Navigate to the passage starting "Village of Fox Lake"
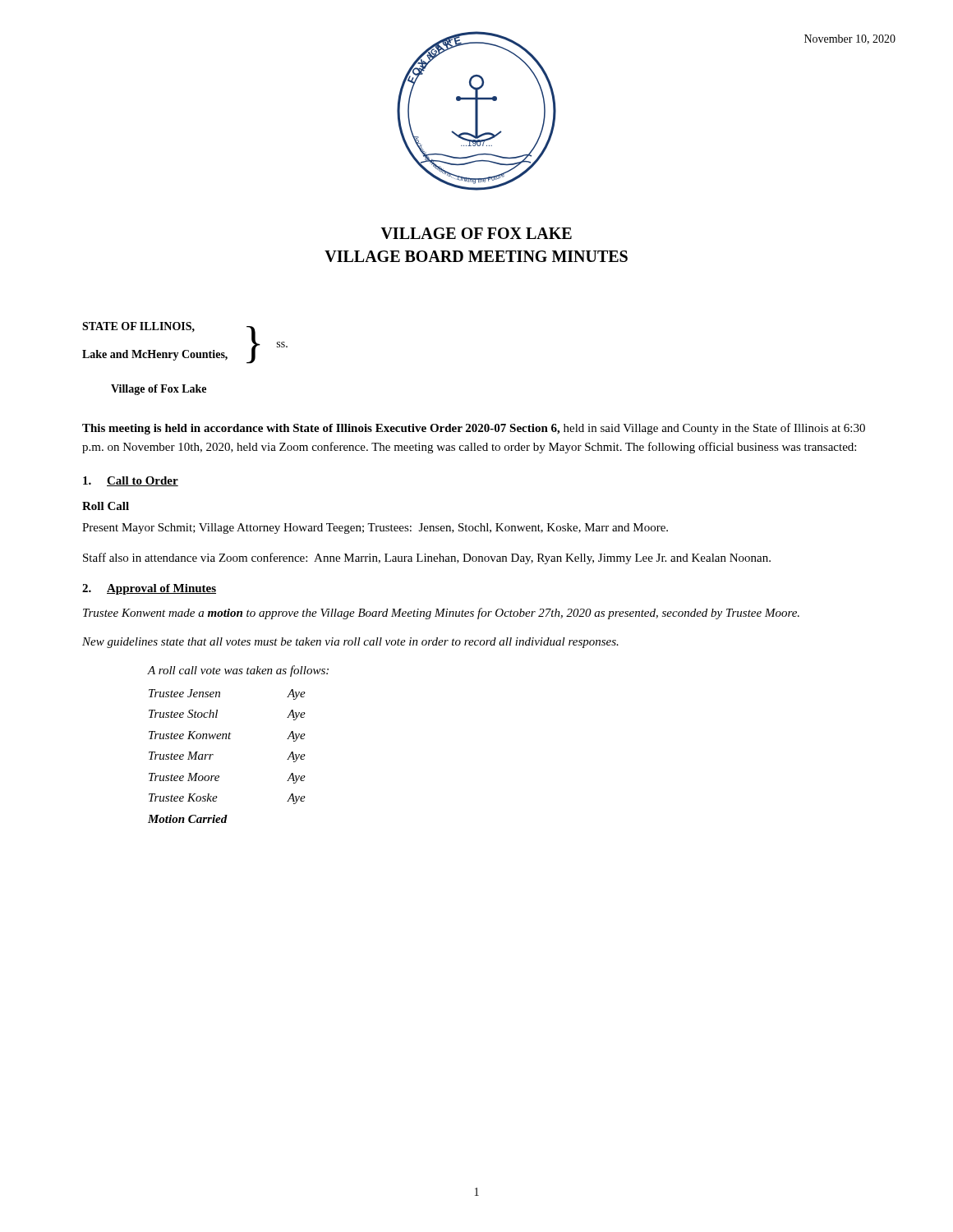This screenshot has height=1232, width=953. coord(159,389)
